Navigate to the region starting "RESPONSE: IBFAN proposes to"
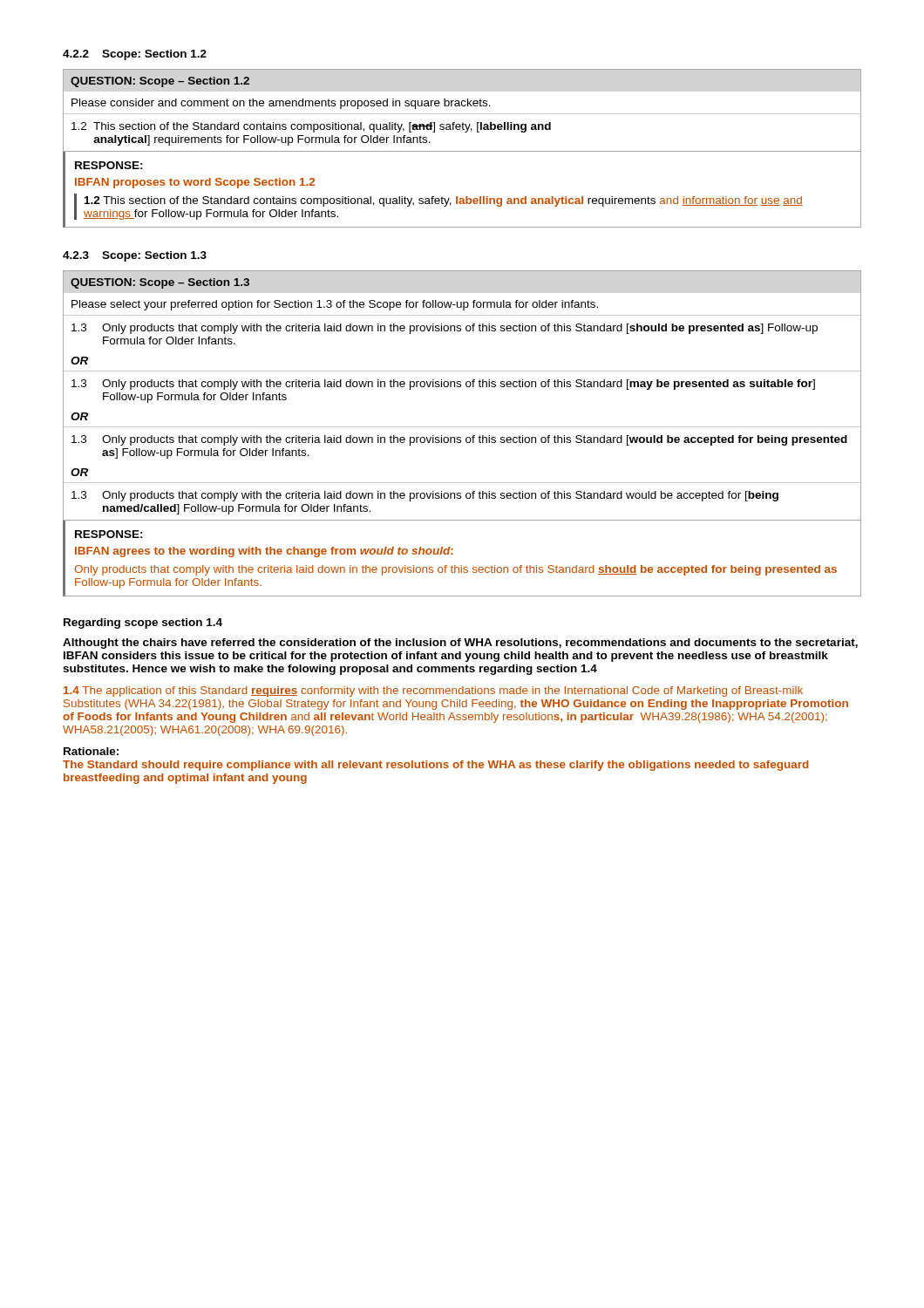This screenshot has width=924, height=1308. tap(463, 189)
